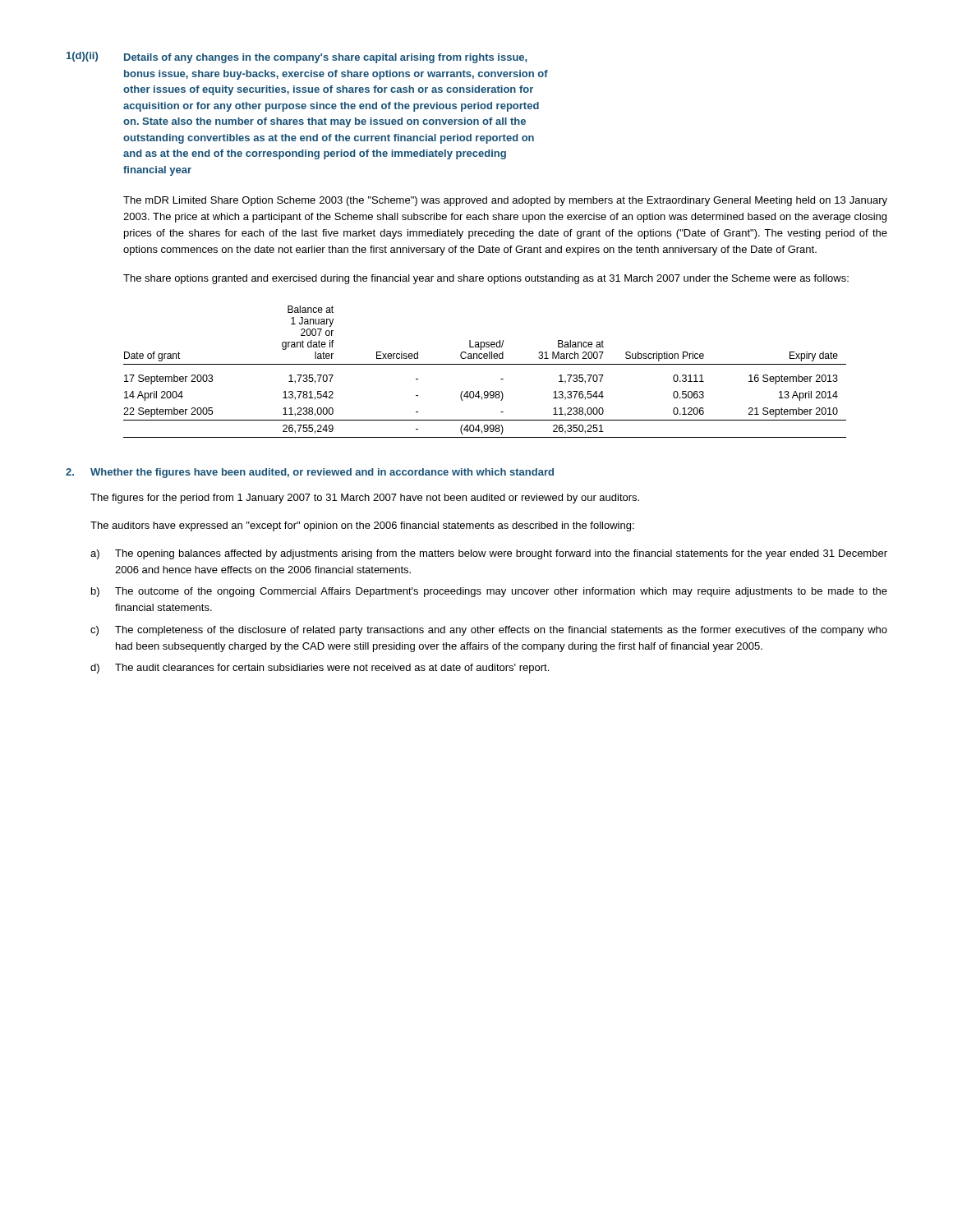
Task: Where is the passage that starts "b) The outcome"?
Action: (x=489, y=600)
